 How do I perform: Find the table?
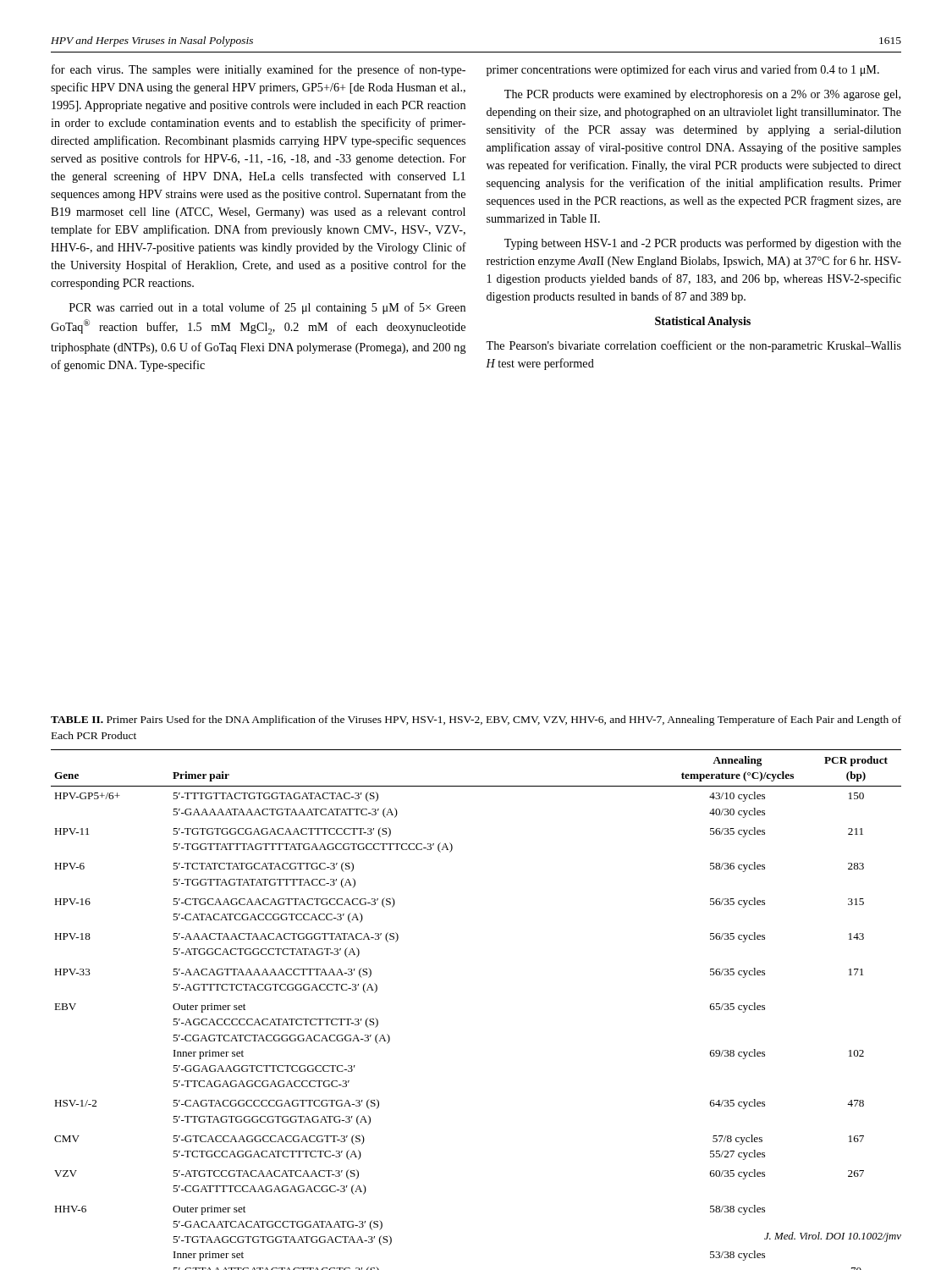click(476, 1010)
